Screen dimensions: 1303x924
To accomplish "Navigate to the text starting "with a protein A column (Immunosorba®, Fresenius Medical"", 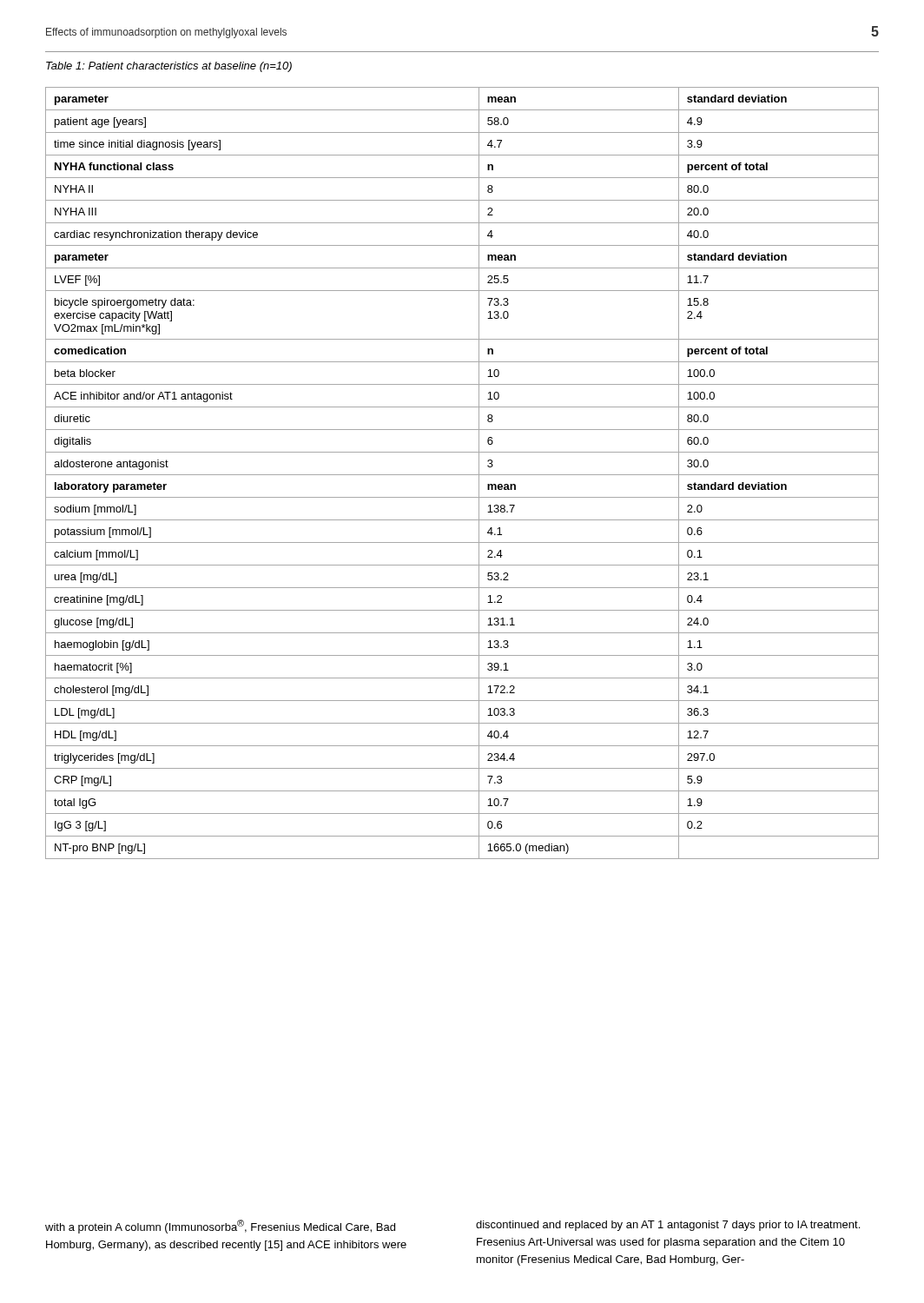I will [x=215, y=1227].
